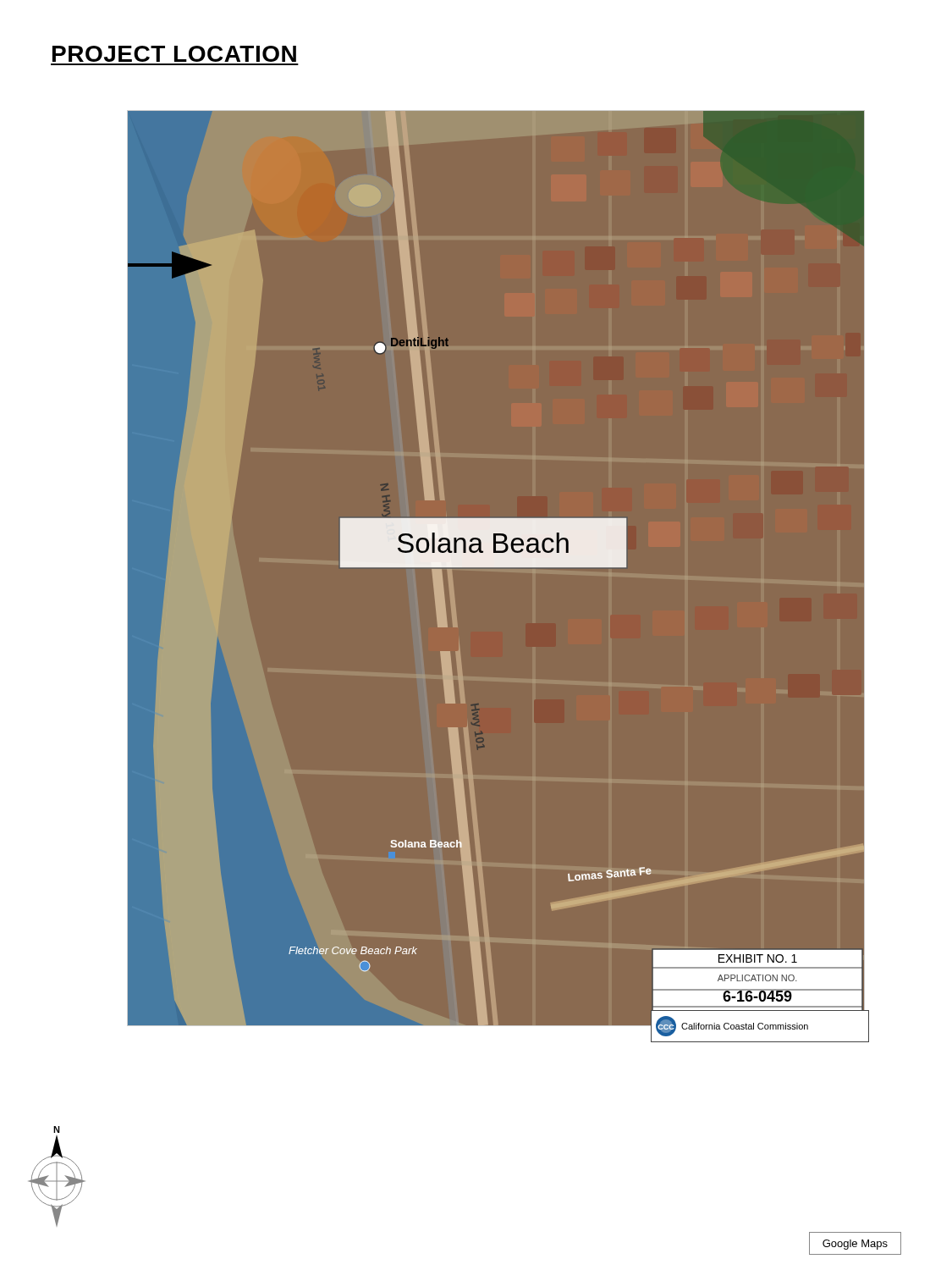Click on the text block starting "PROJECT LOCATION"
This screenshot has width=952, height=1270.
point(174,54)
